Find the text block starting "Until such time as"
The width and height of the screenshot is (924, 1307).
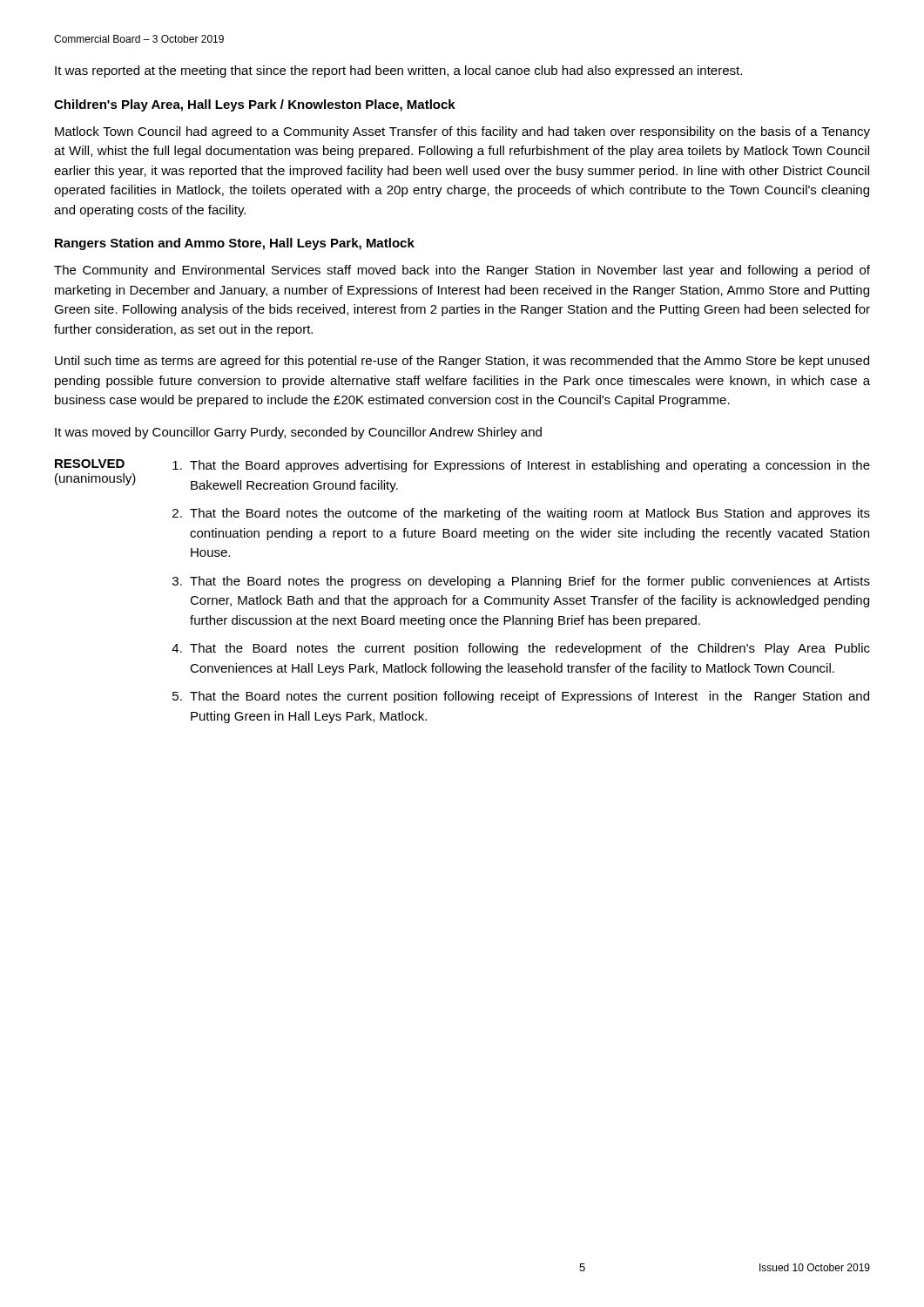(x=462, y=380)
